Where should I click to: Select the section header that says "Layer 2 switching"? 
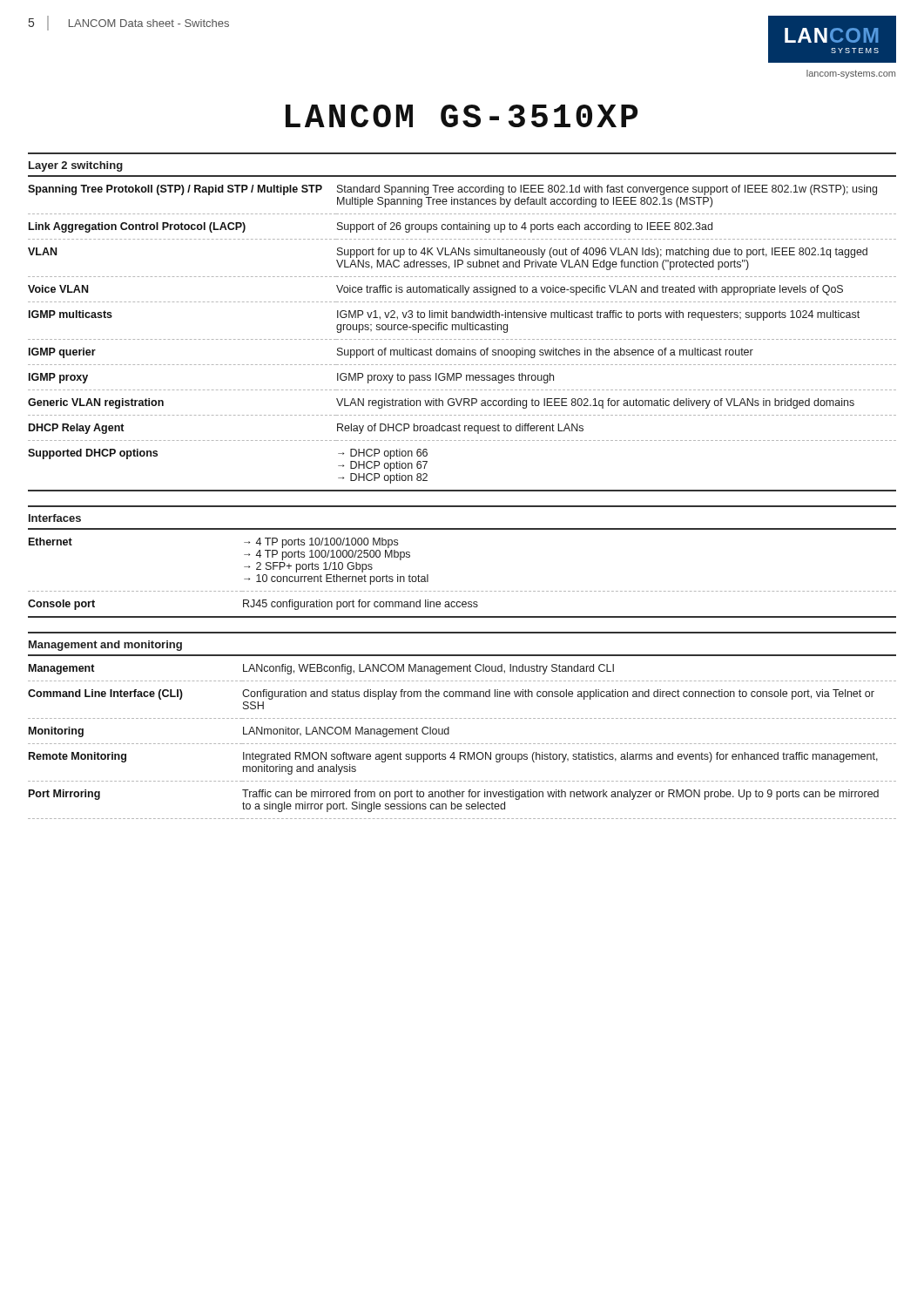click(75, 165)
